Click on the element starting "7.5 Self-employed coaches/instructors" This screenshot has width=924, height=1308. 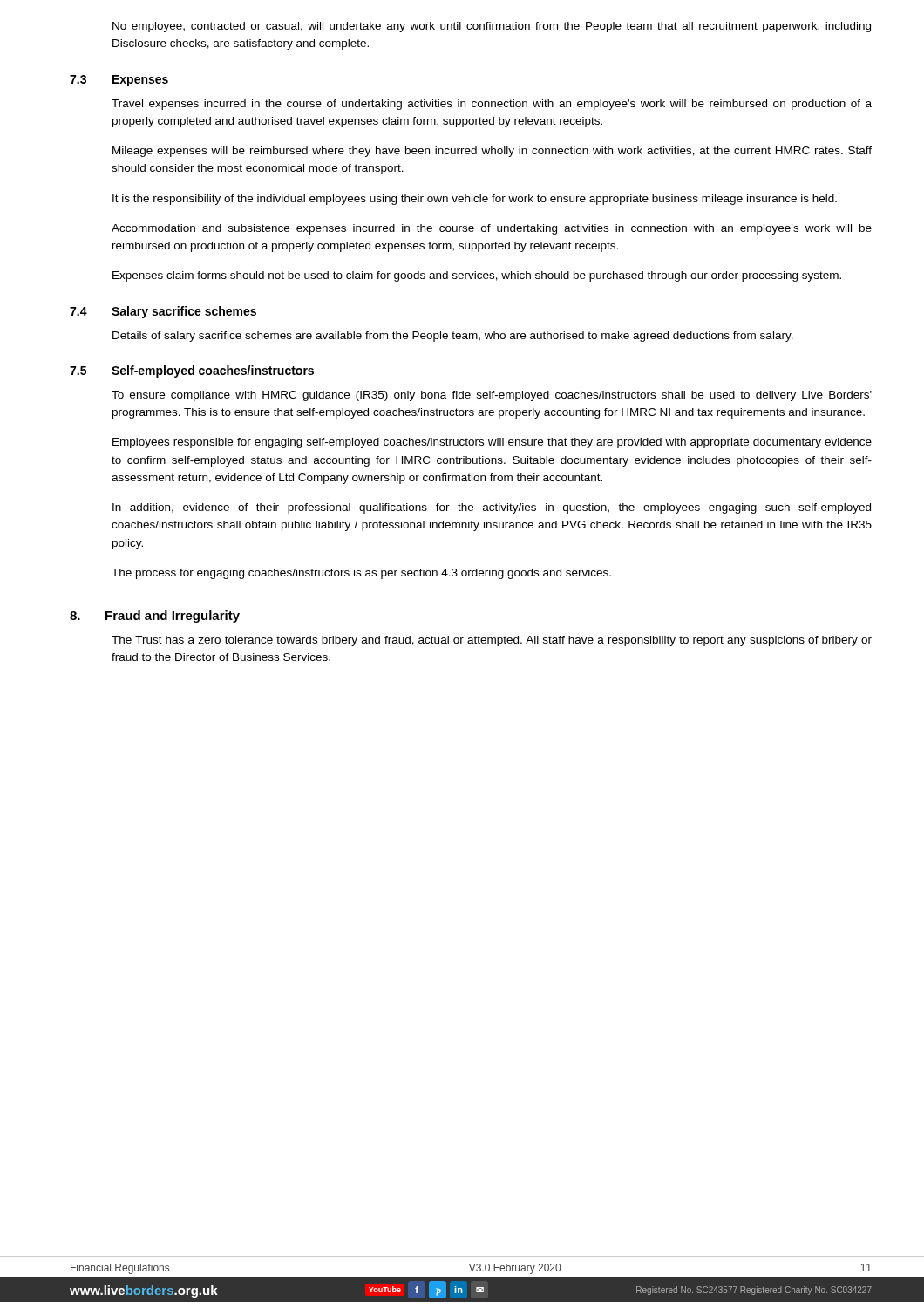192,370
